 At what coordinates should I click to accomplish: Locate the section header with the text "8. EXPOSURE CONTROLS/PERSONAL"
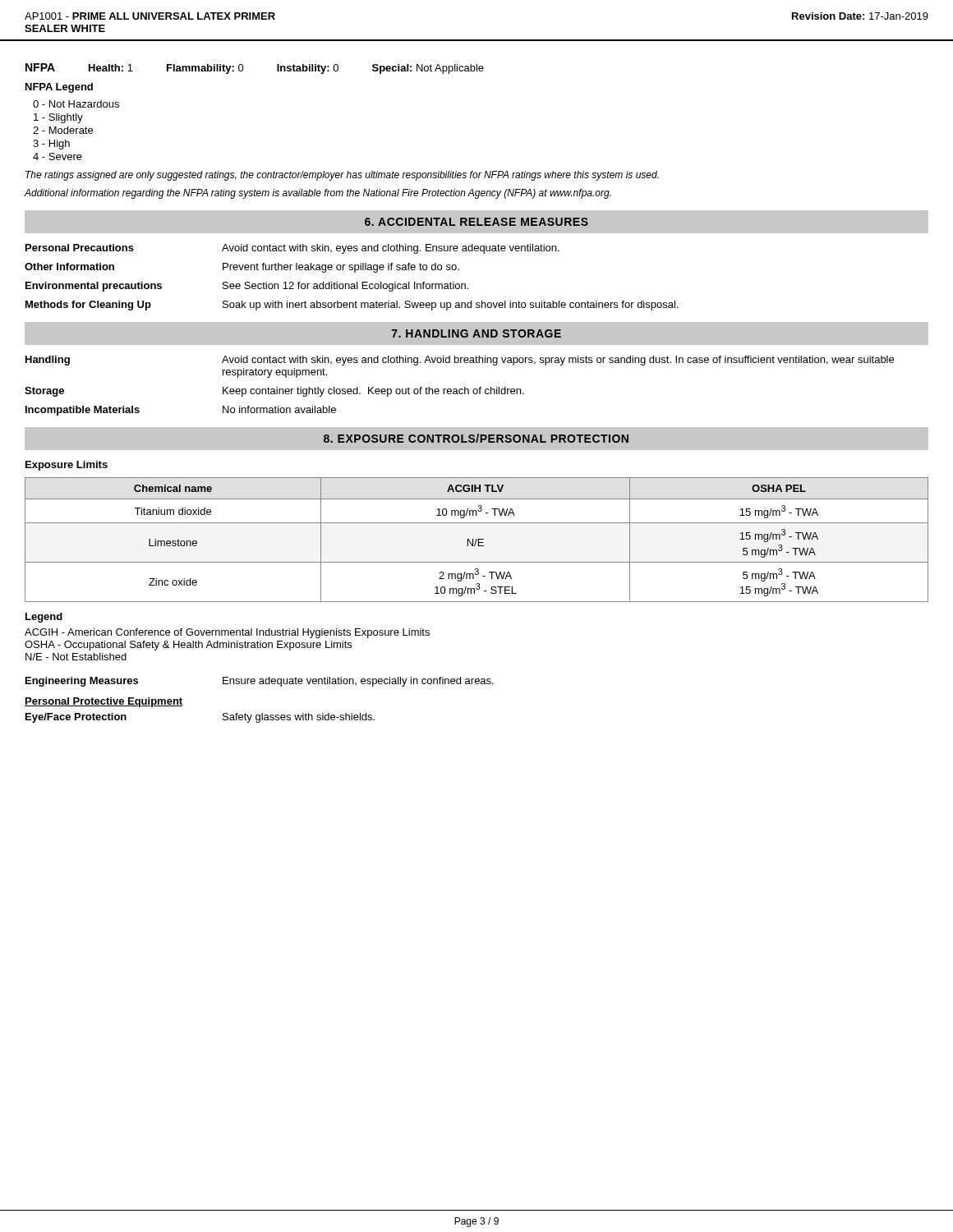tap(476, 439)
